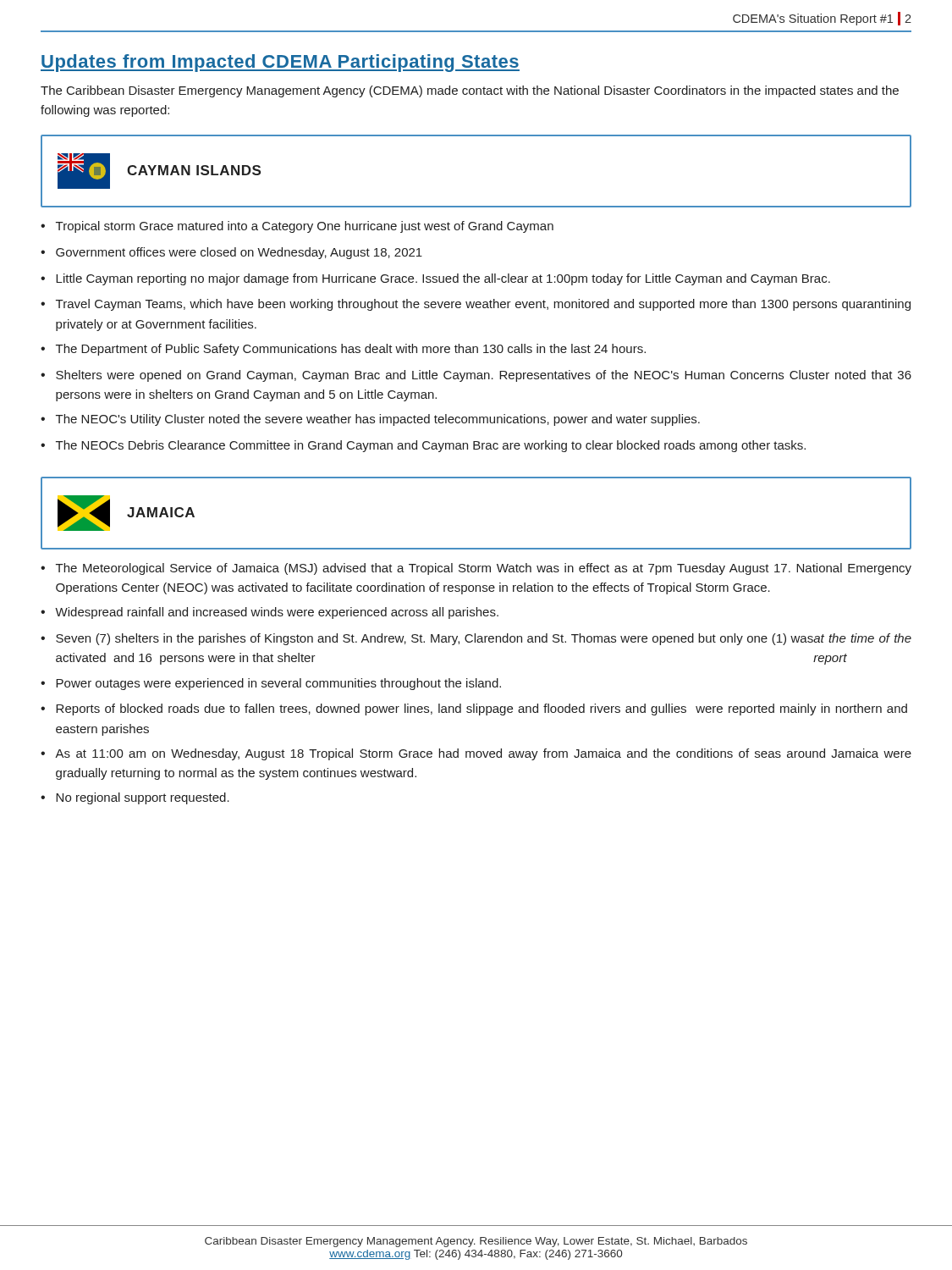Locate the passage starting "Power outages were experienced in several communities throughout"

pos(279,682)
